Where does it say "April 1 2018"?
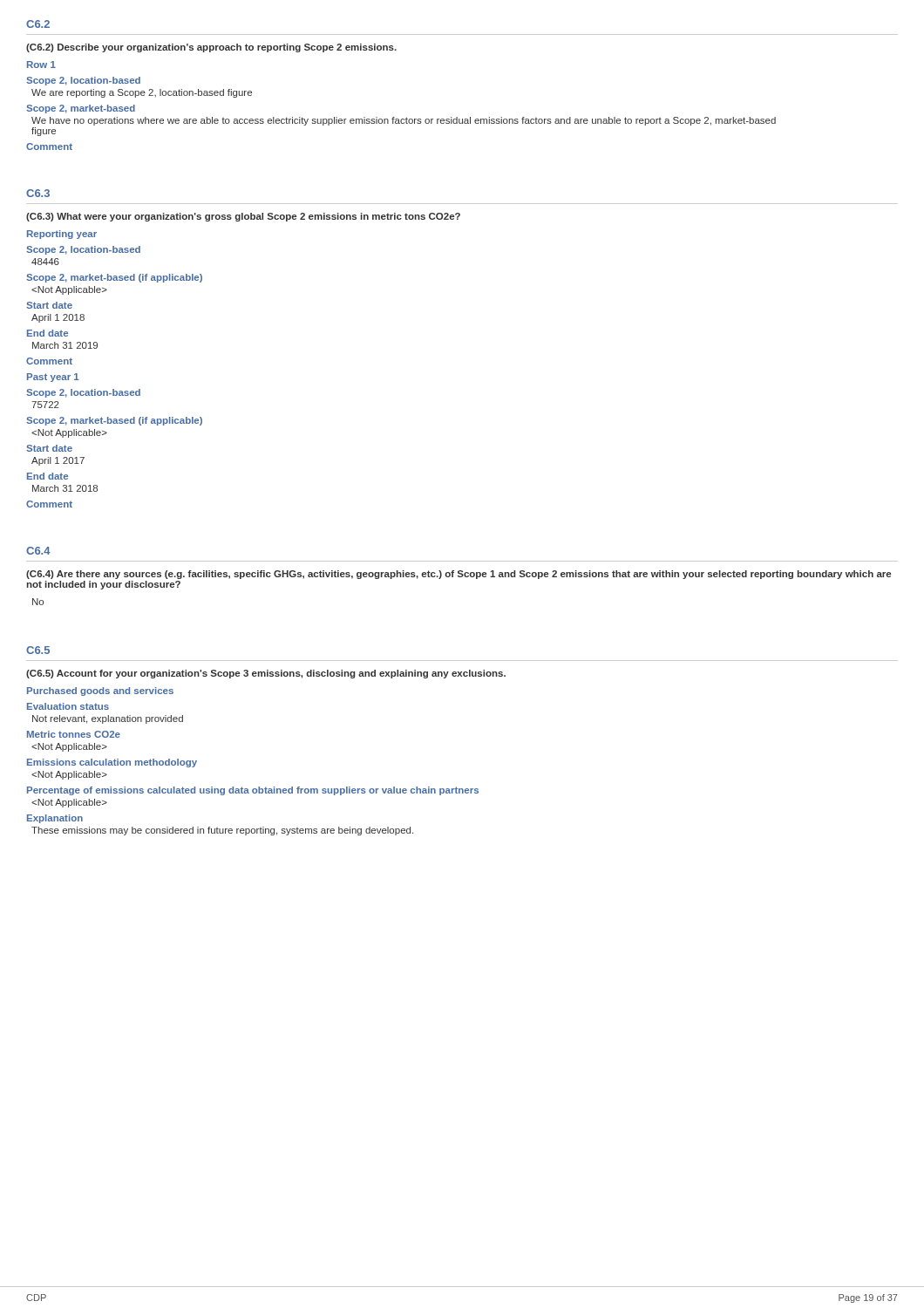 point(58,317)
